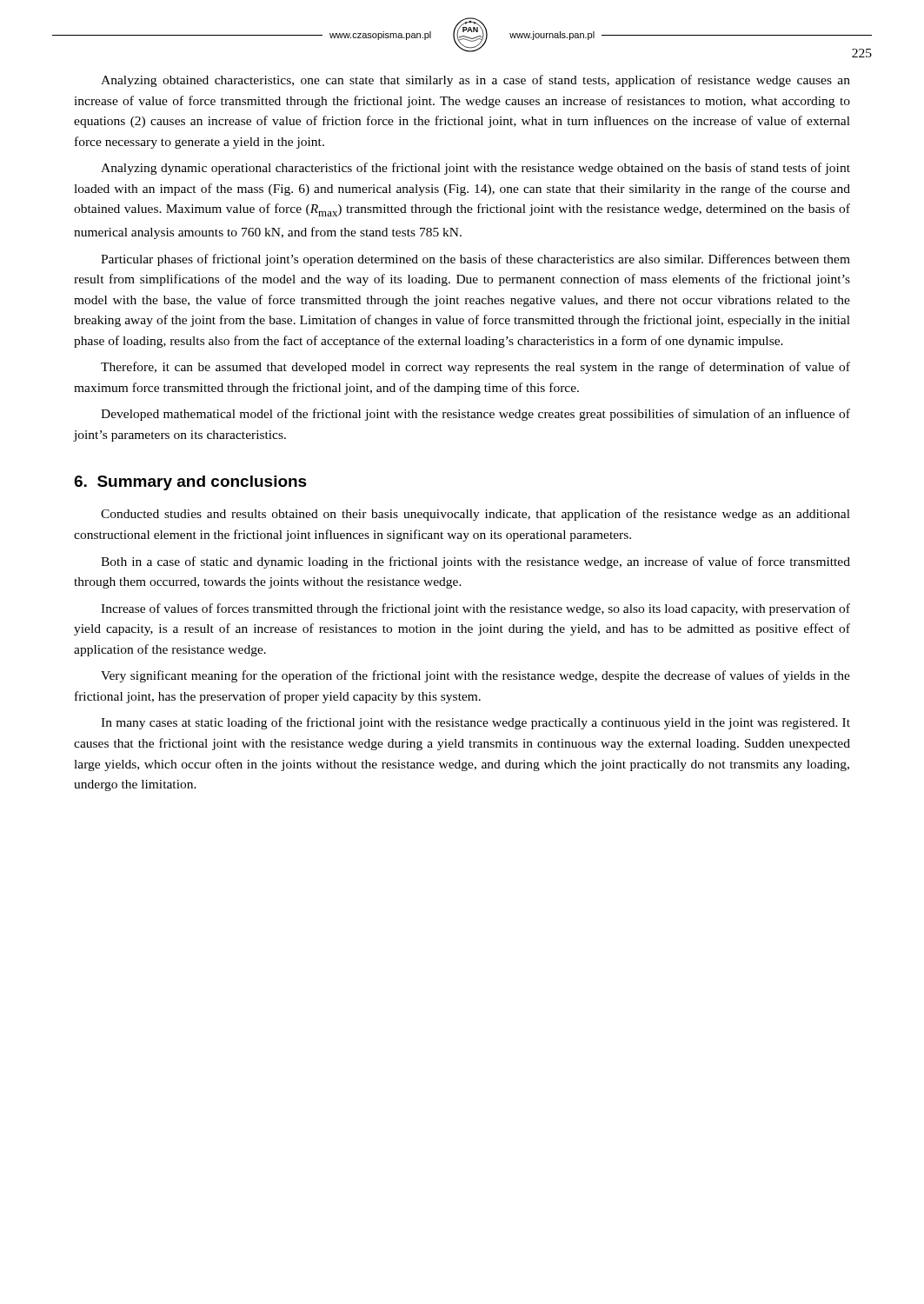Find the text starting "Particular phases of frictional joint’s"
Image resolution: width=924 pixels, height=1304 pixels.
(x=462, y=299)
